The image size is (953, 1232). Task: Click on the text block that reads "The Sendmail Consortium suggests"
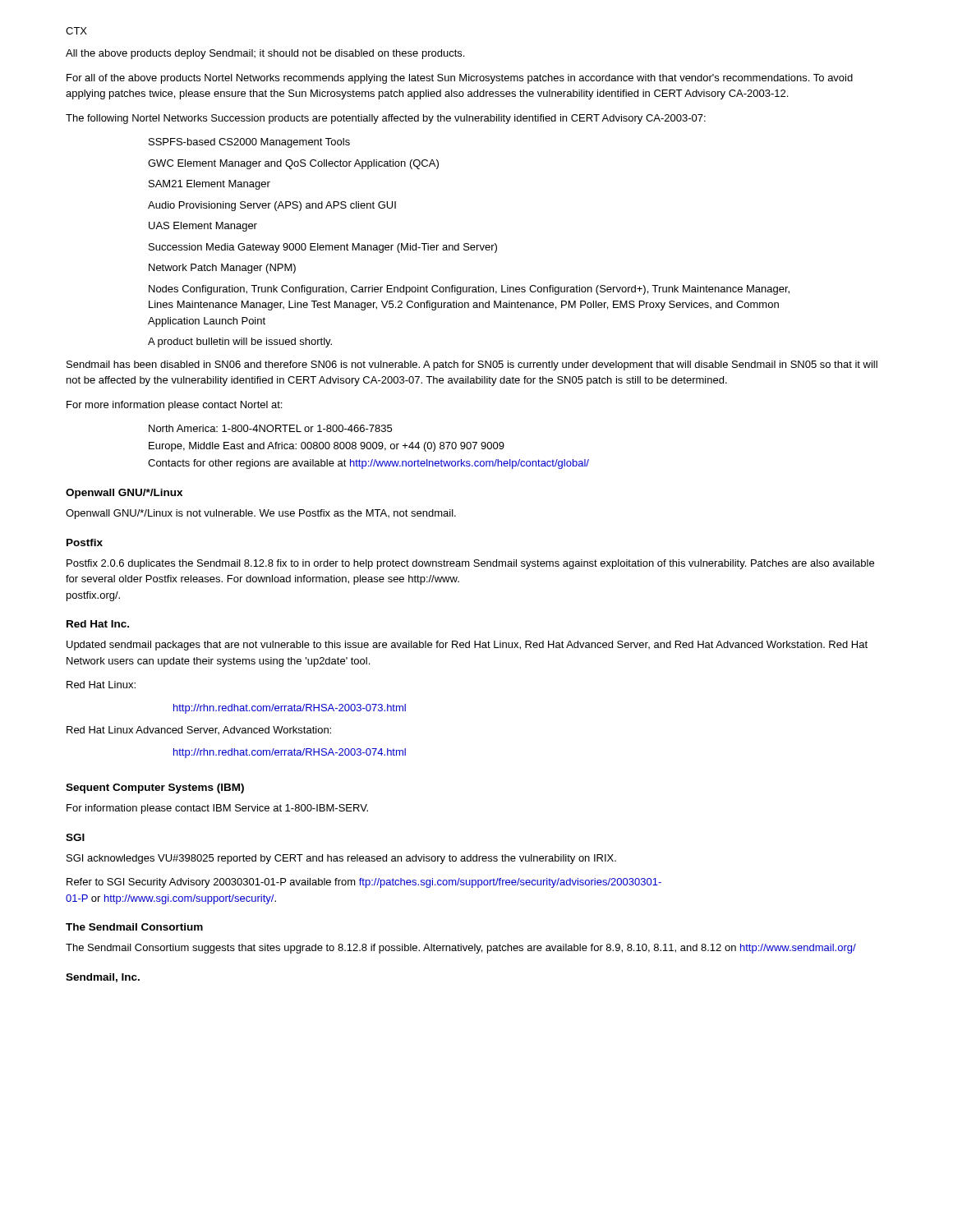(x=476, y=948)
